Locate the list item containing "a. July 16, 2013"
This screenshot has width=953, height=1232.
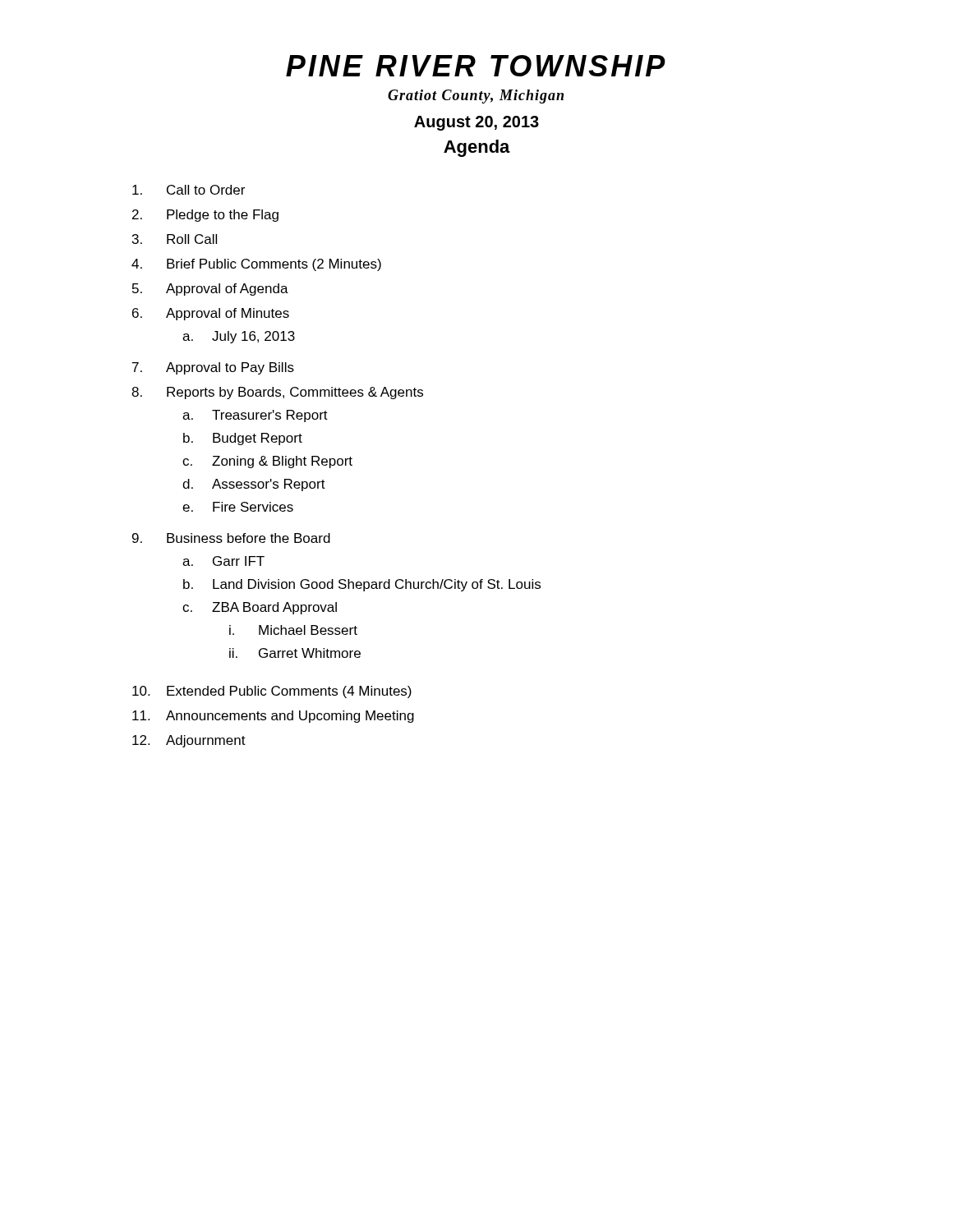click(239, 337)
